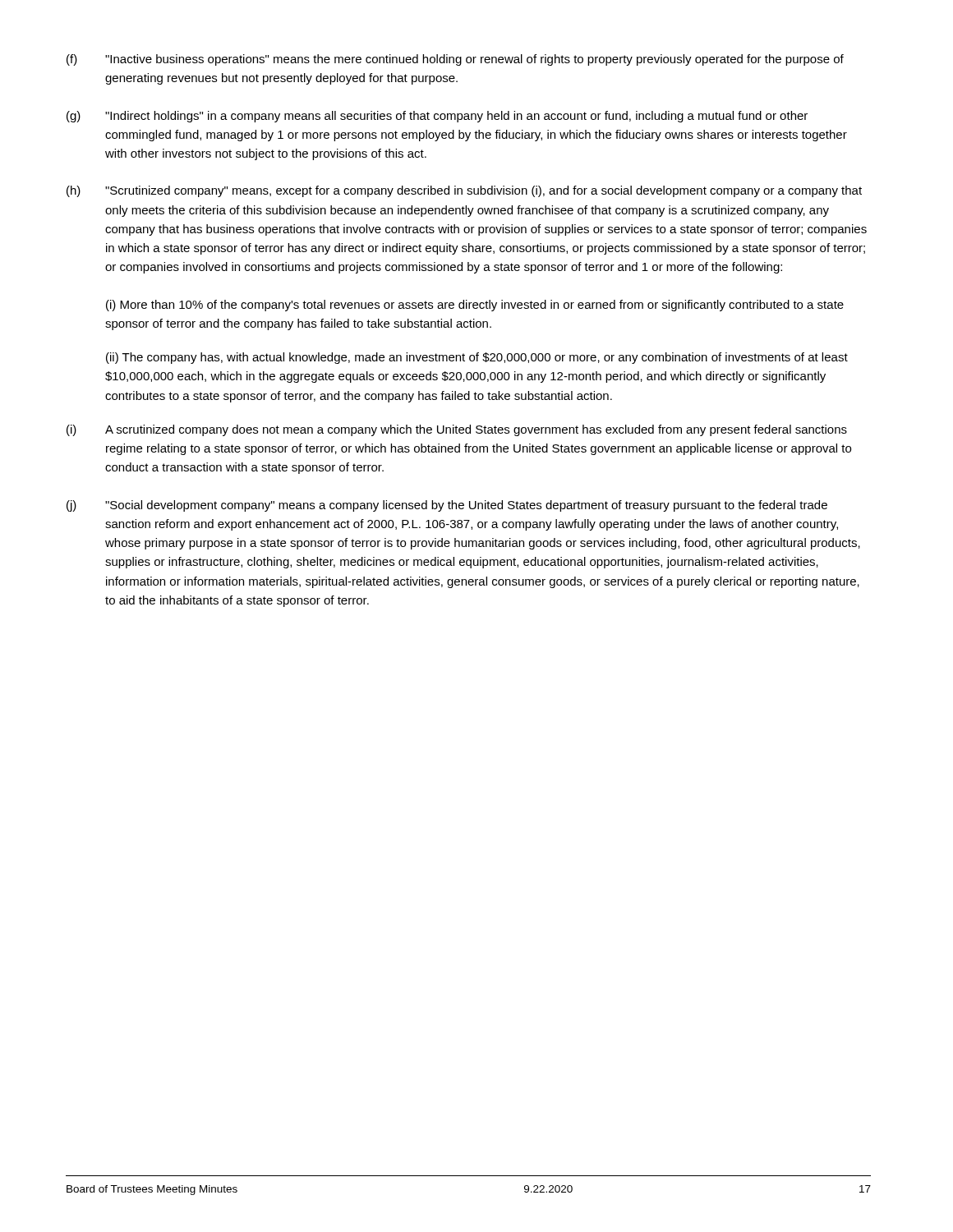
Task: Click on the list item containing "(i) A scrutinized company does not mean a"
Action: (x=468, y=448)
